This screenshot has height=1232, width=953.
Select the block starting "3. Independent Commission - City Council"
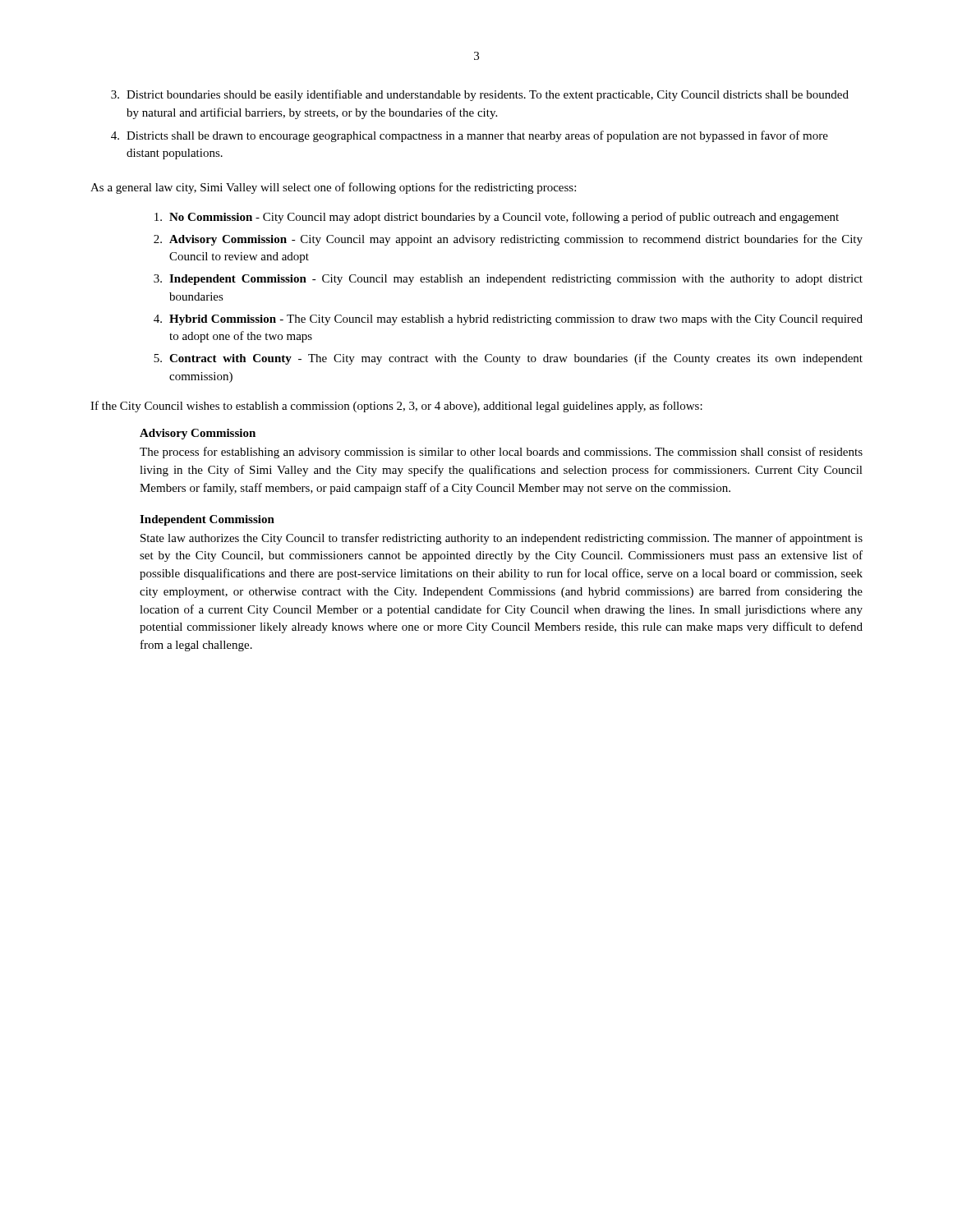[501, 288]
